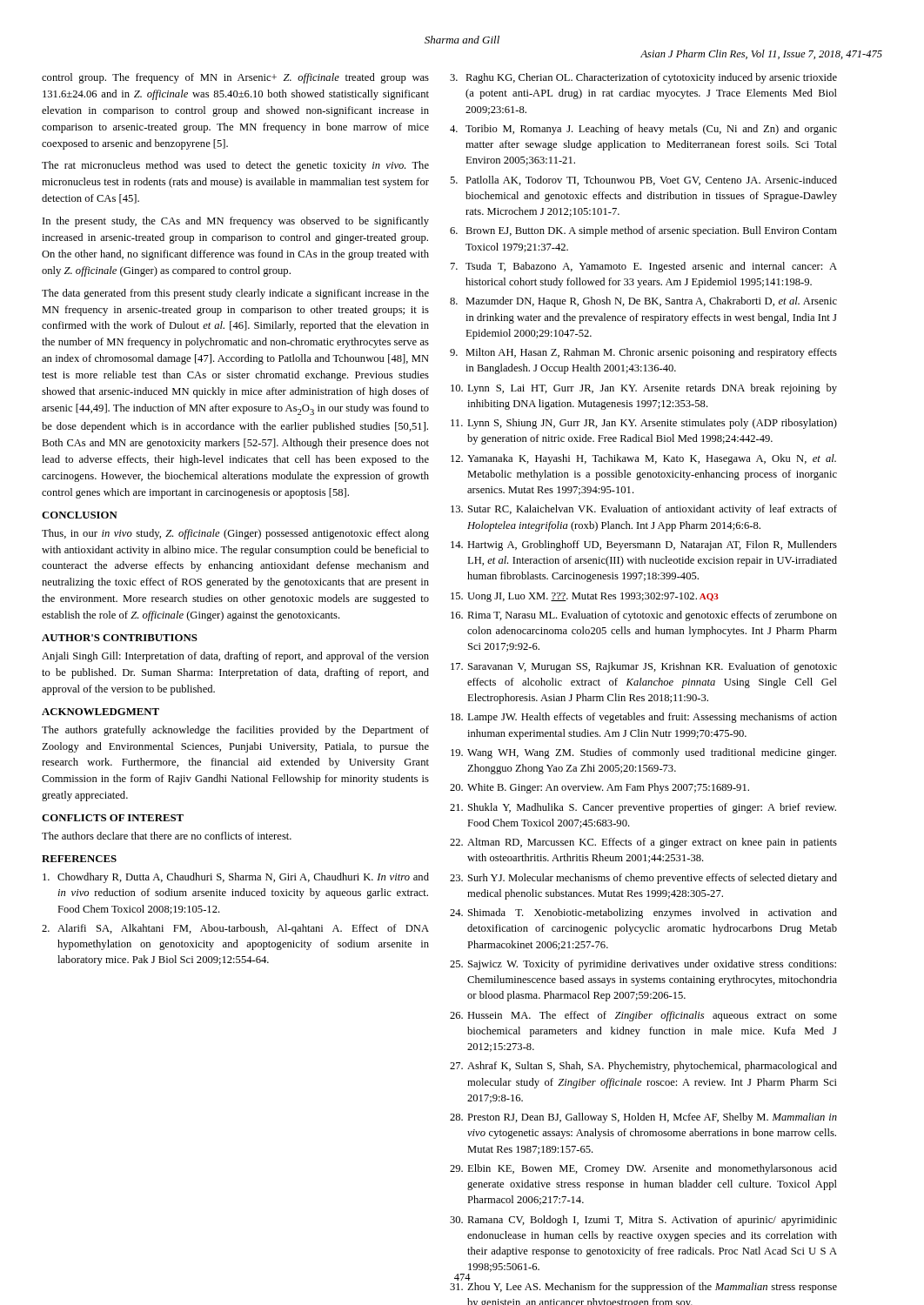Find the text block starting "31. Zhou Y, Lee"
Screen dimensions: 1305x924
pyautogui.click(x=643, y=1292)
